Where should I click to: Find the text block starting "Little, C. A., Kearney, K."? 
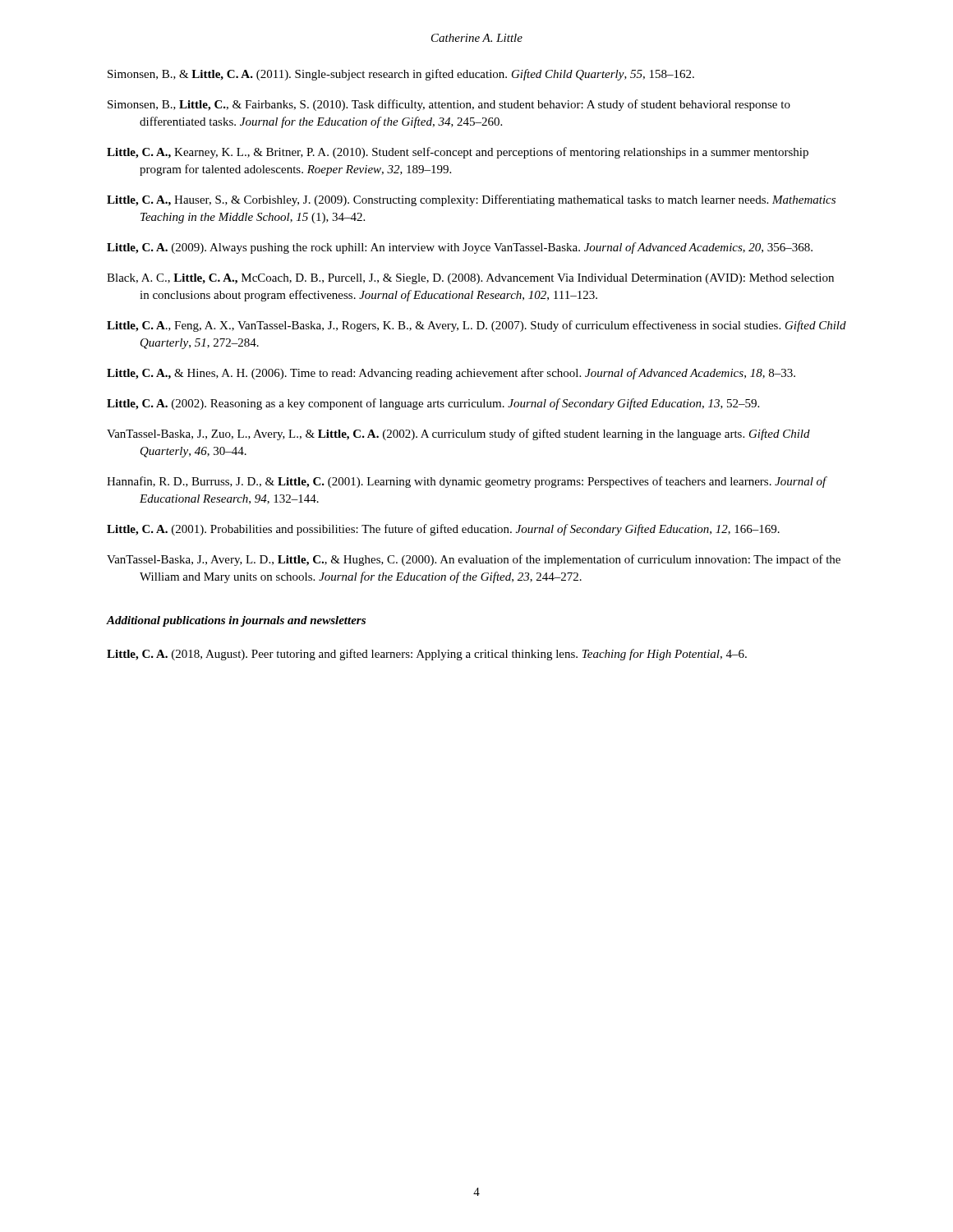click(x=458, y=161)
